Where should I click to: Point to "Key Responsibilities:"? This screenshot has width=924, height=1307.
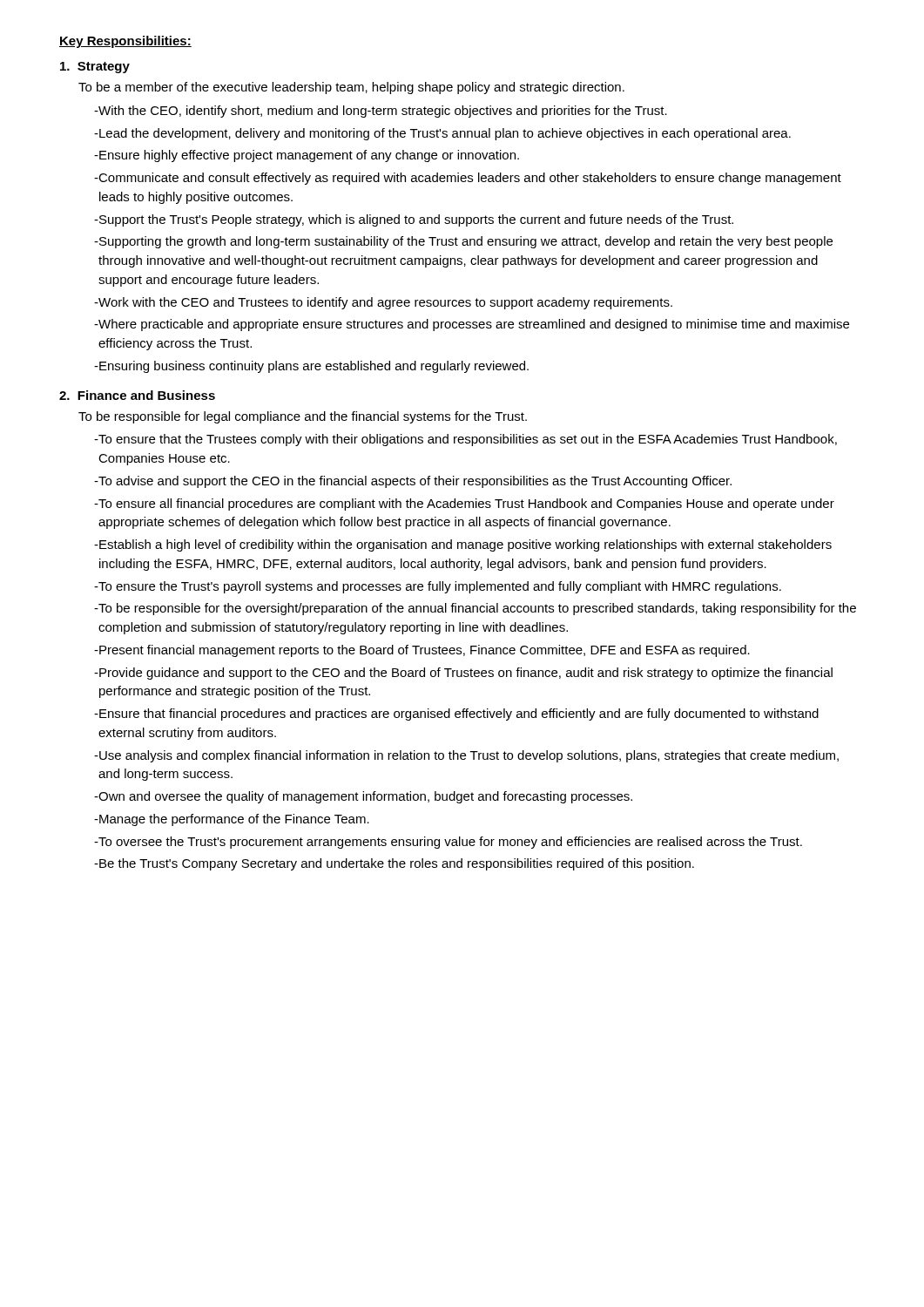125,41
